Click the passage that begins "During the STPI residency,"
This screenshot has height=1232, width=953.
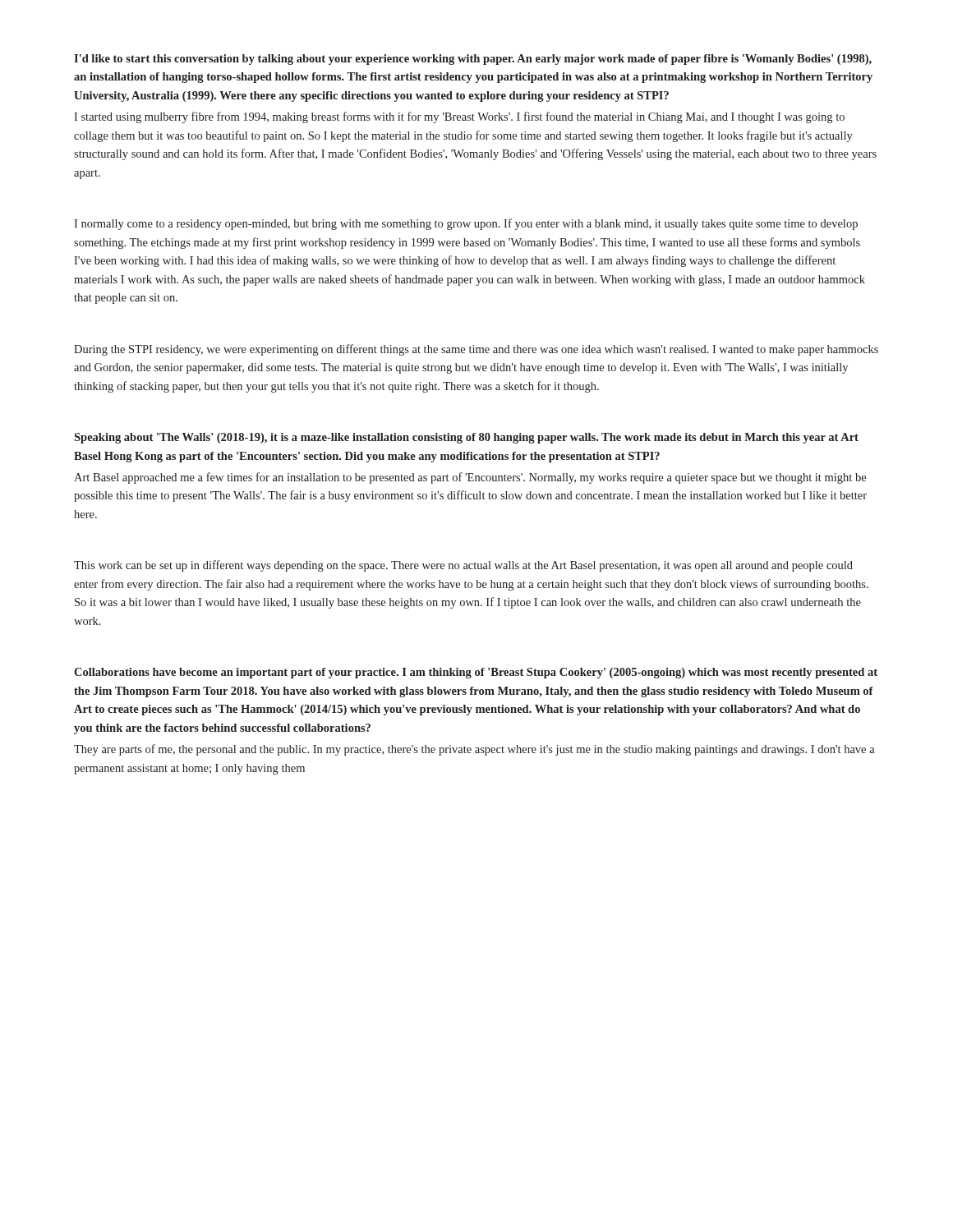click(x=476, y=367)
